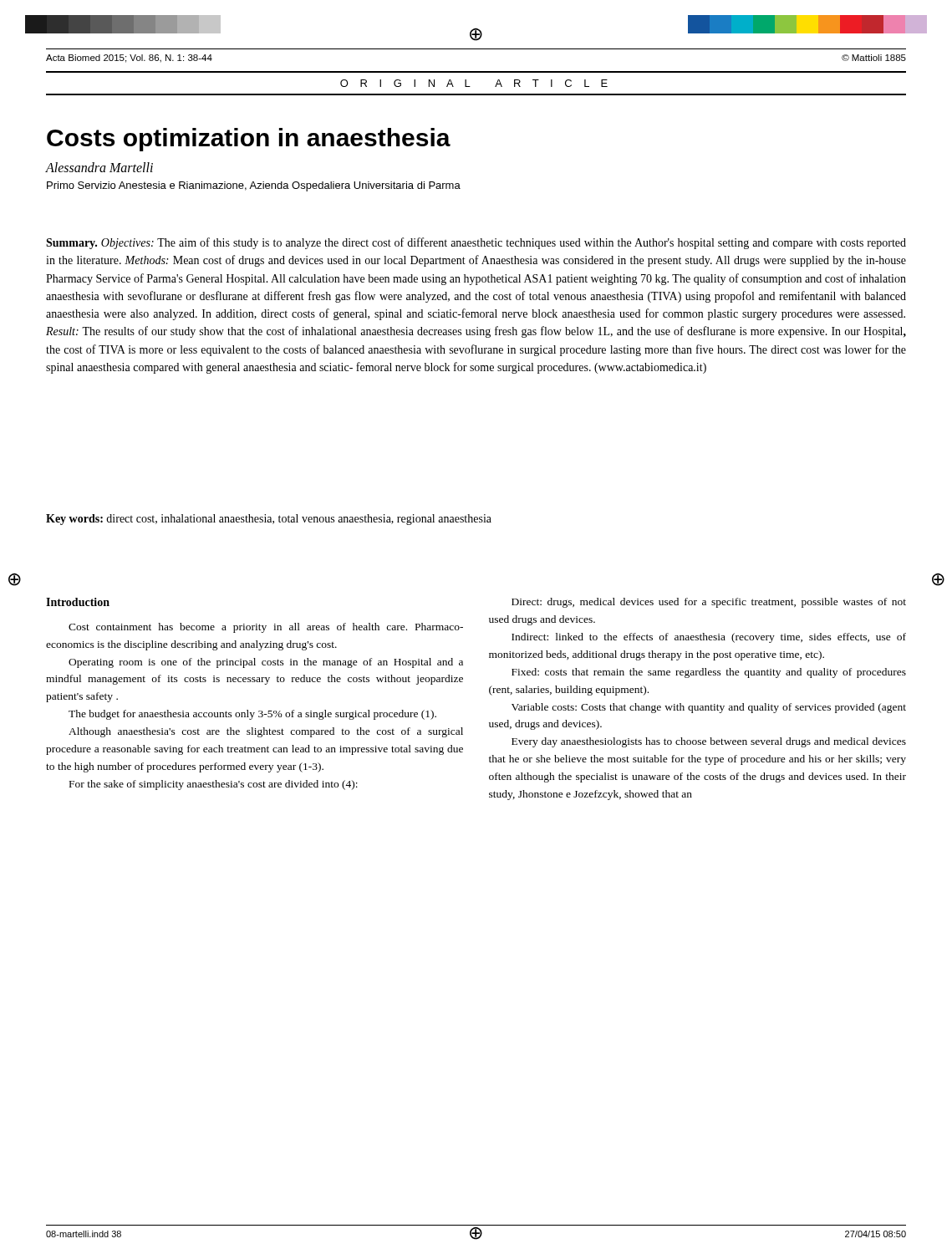Locate the text block that reads "Key words: direct cost, inhalational anaesthesia,"
The height and width of the screenshot is (1254, 952).
[476, 519]
